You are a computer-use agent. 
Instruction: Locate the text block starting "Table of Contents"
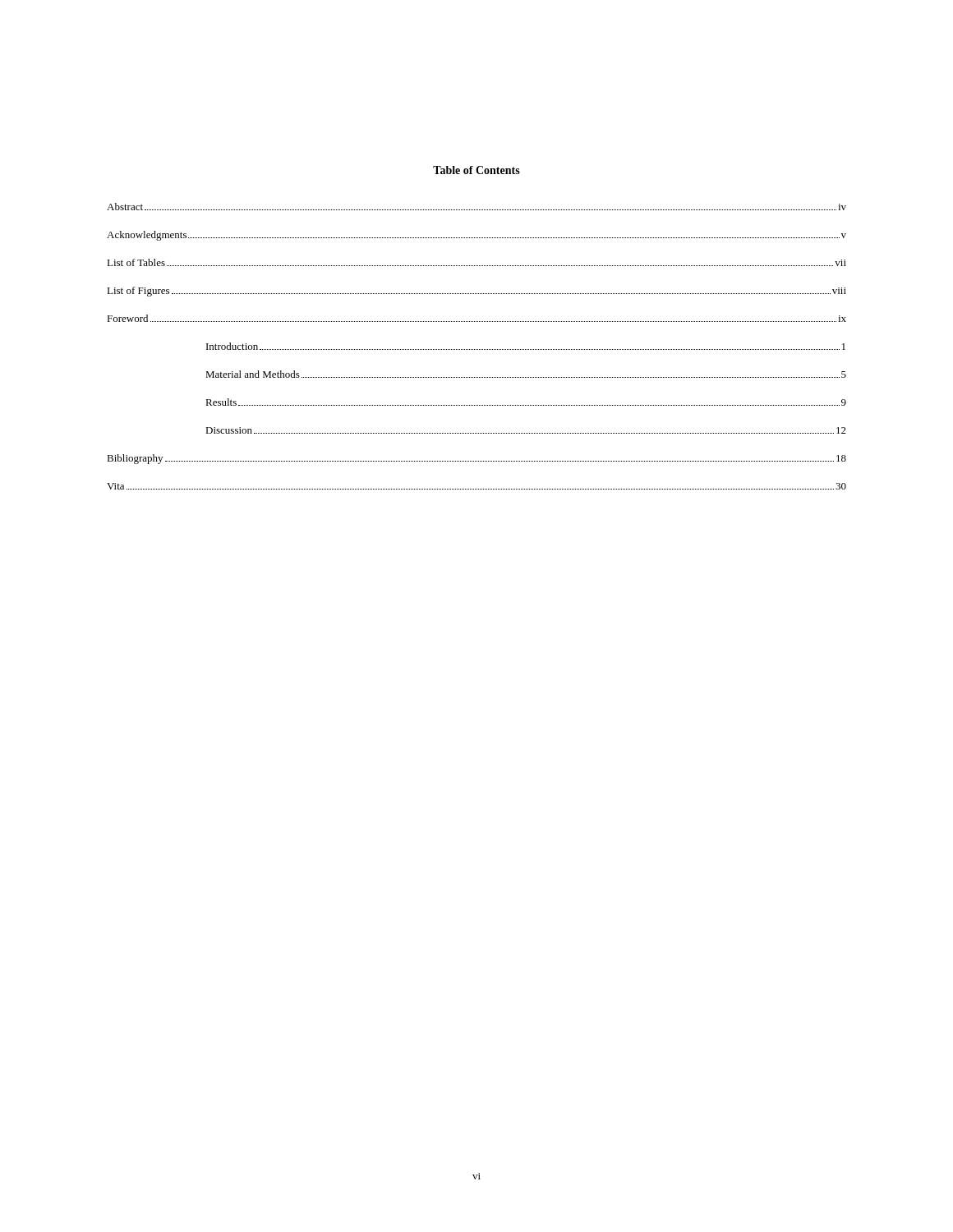click(476, 170)
